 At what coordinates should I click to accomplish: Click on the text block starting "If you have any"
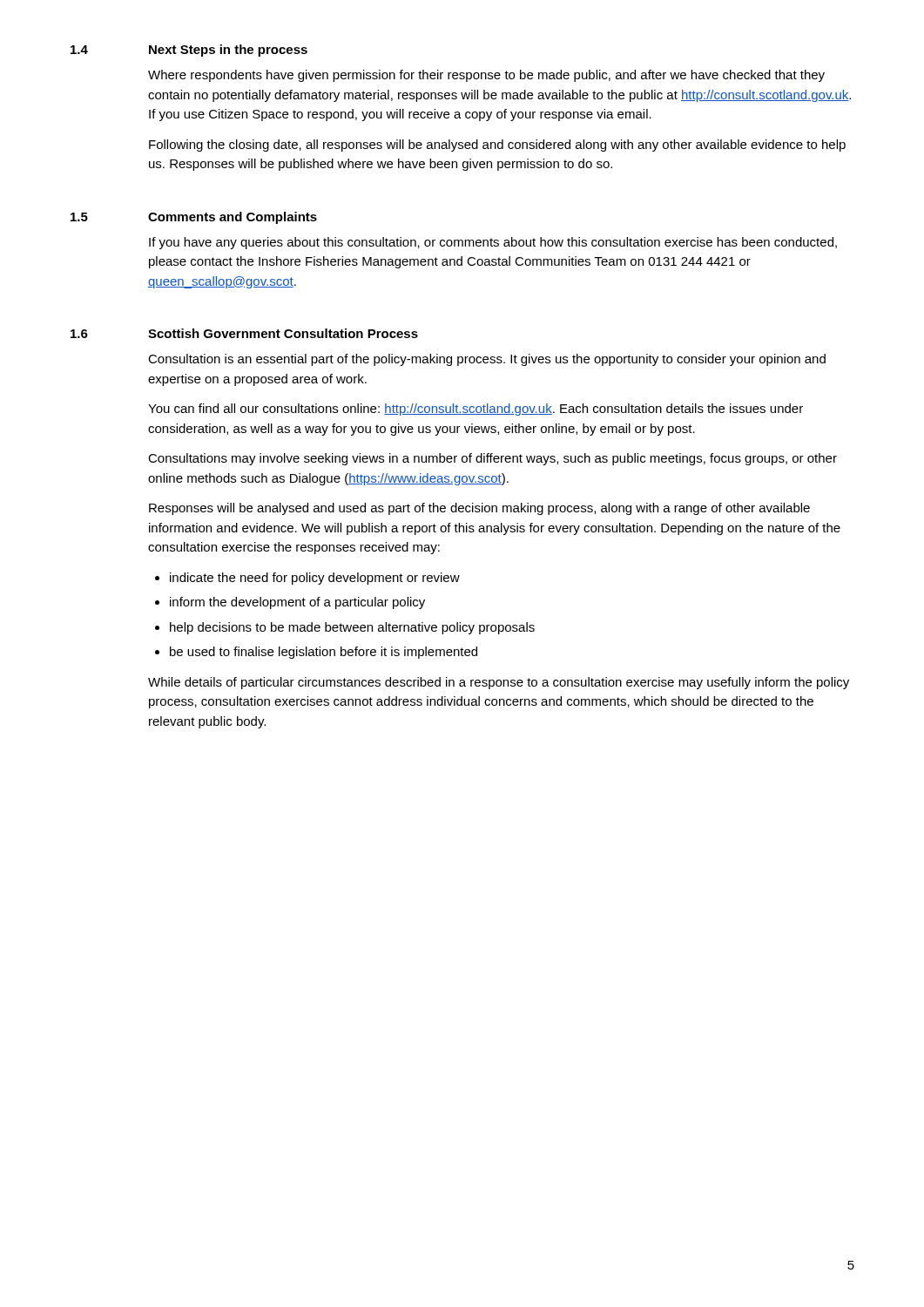(x=493, y=261)
